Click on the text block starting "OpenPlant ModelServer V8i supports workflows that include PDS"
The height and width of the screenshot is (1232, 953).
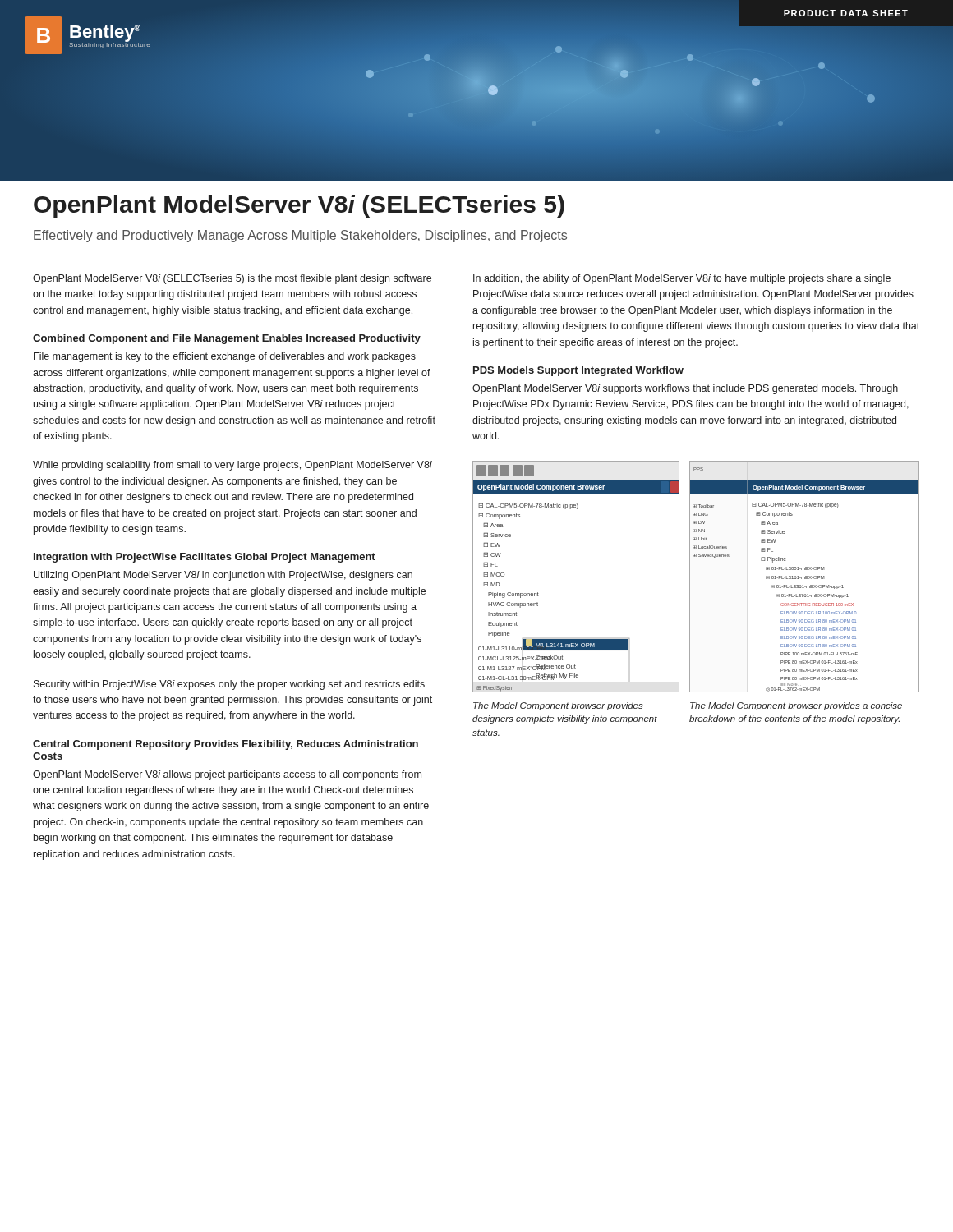tap(691, 412)
